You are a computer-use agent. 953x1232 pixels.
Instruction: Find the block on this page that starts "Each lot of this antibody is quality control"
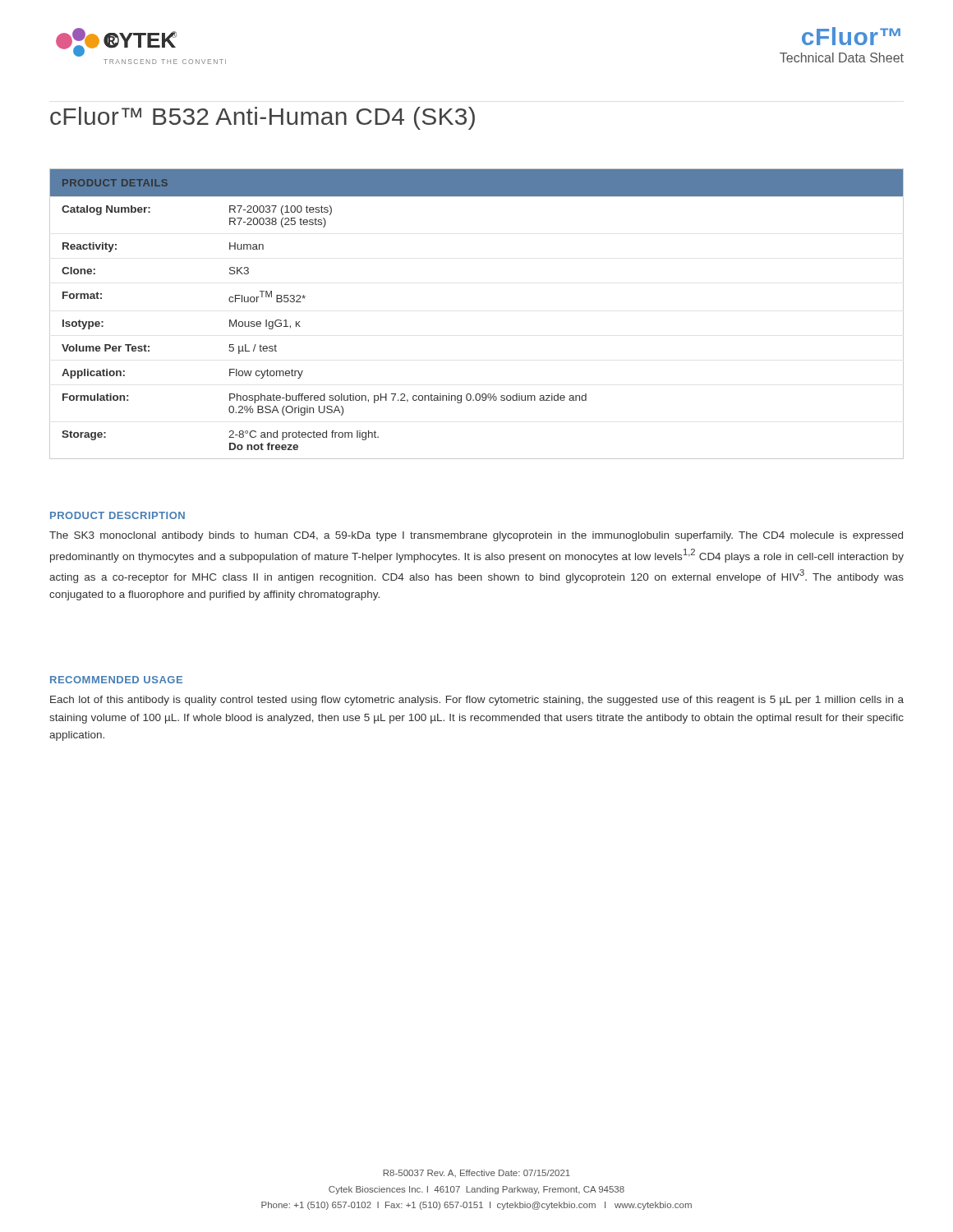476,717
